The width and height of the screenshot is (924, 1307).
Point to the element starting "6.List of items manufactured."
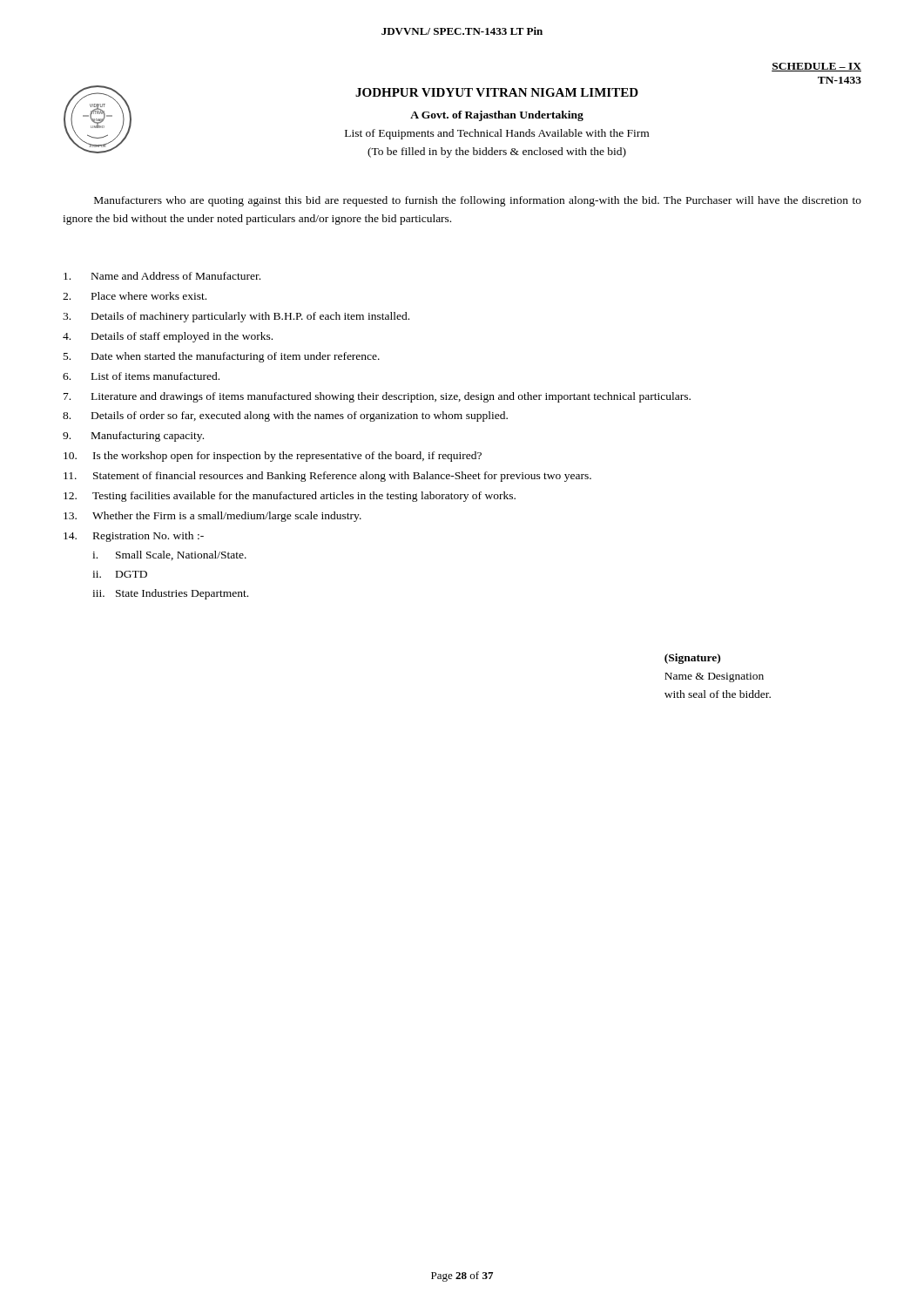click(x=142, y=376)
